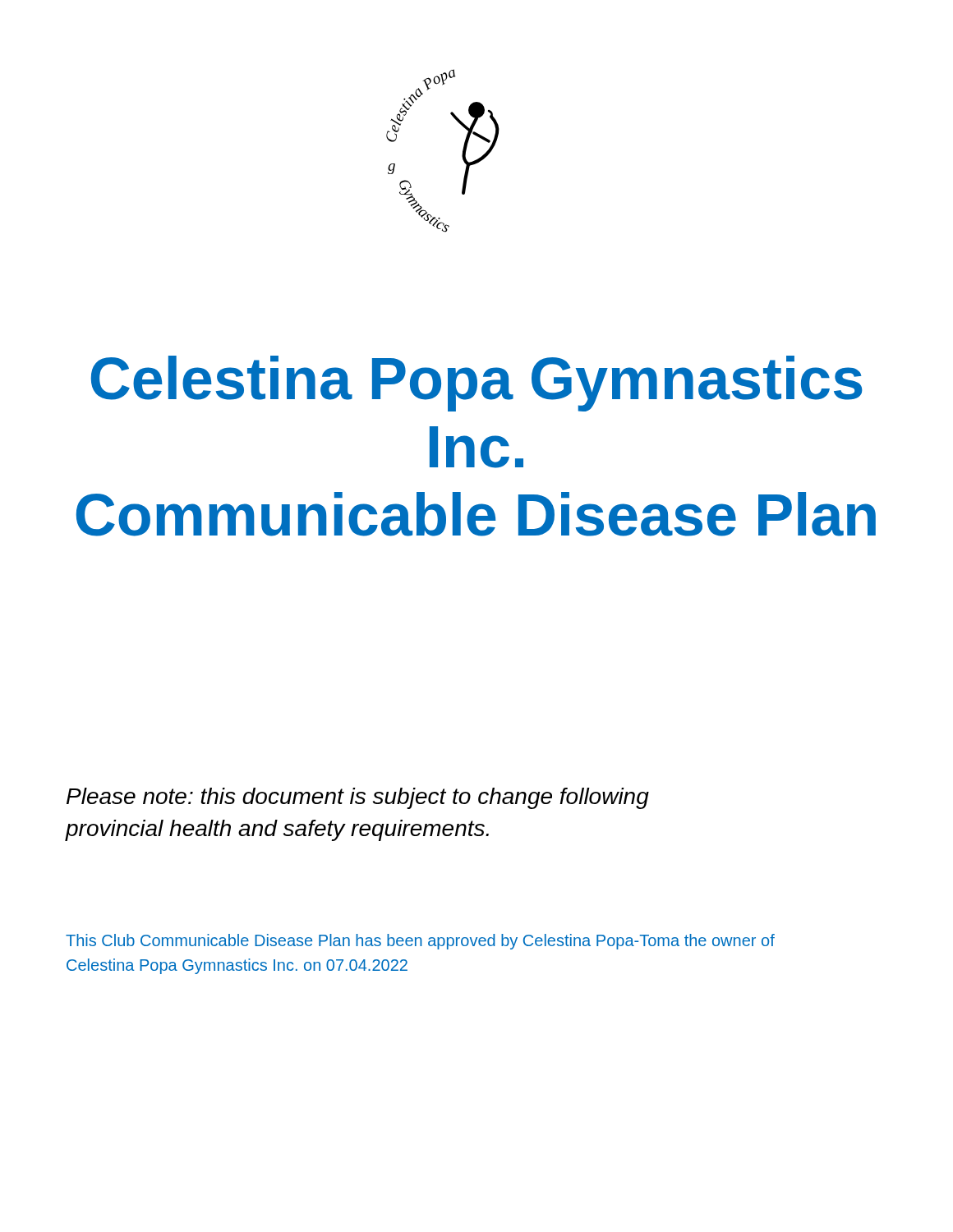Locate the text starting "Celestina Popa GymnasticsInc.Communicable Disease"
Image resolution: width=953 pixels, height=1232 pixels.
(x=476, y=447)
